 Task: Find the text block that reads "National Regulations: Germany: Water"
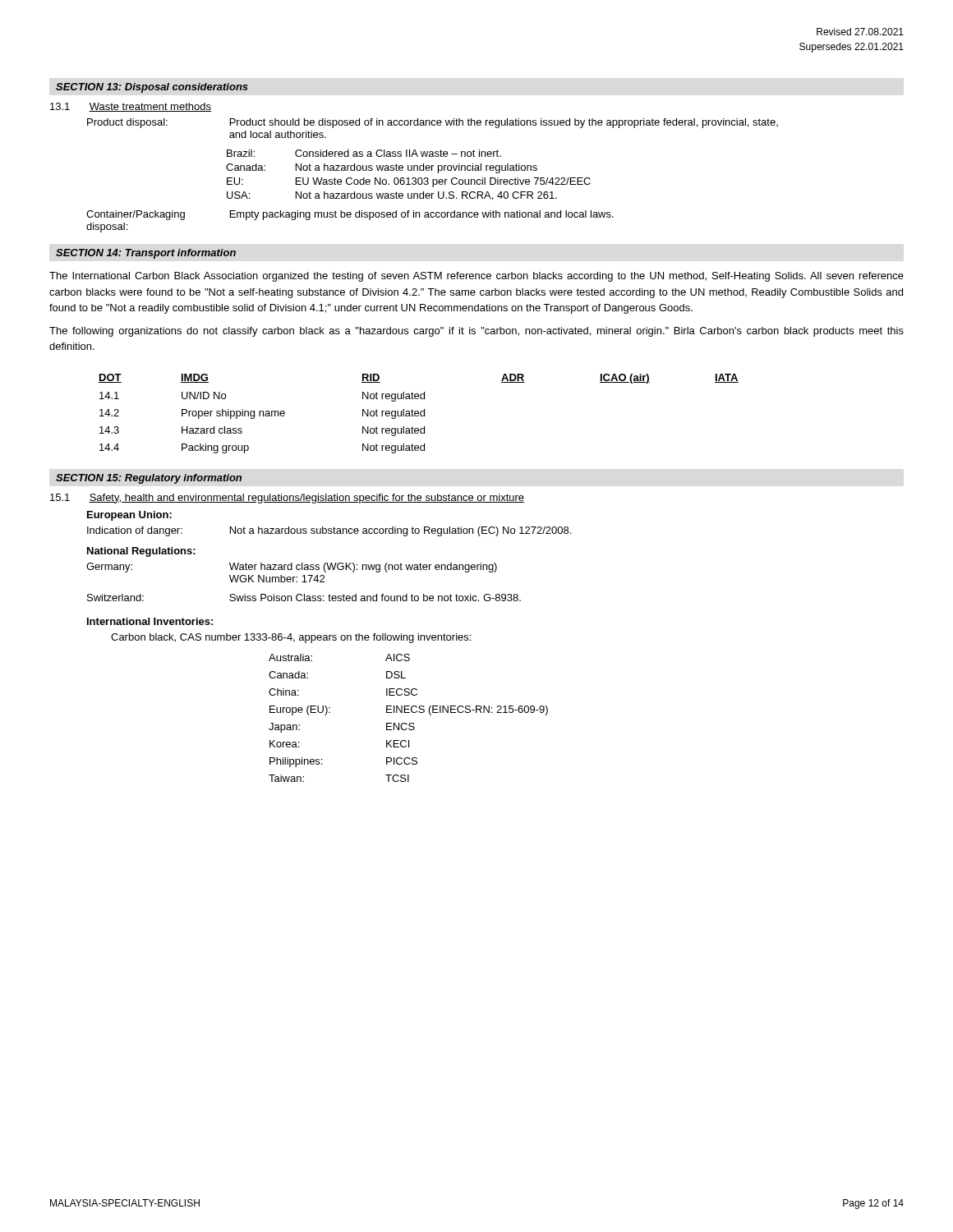pyautogui.click(x=495, y=574)
